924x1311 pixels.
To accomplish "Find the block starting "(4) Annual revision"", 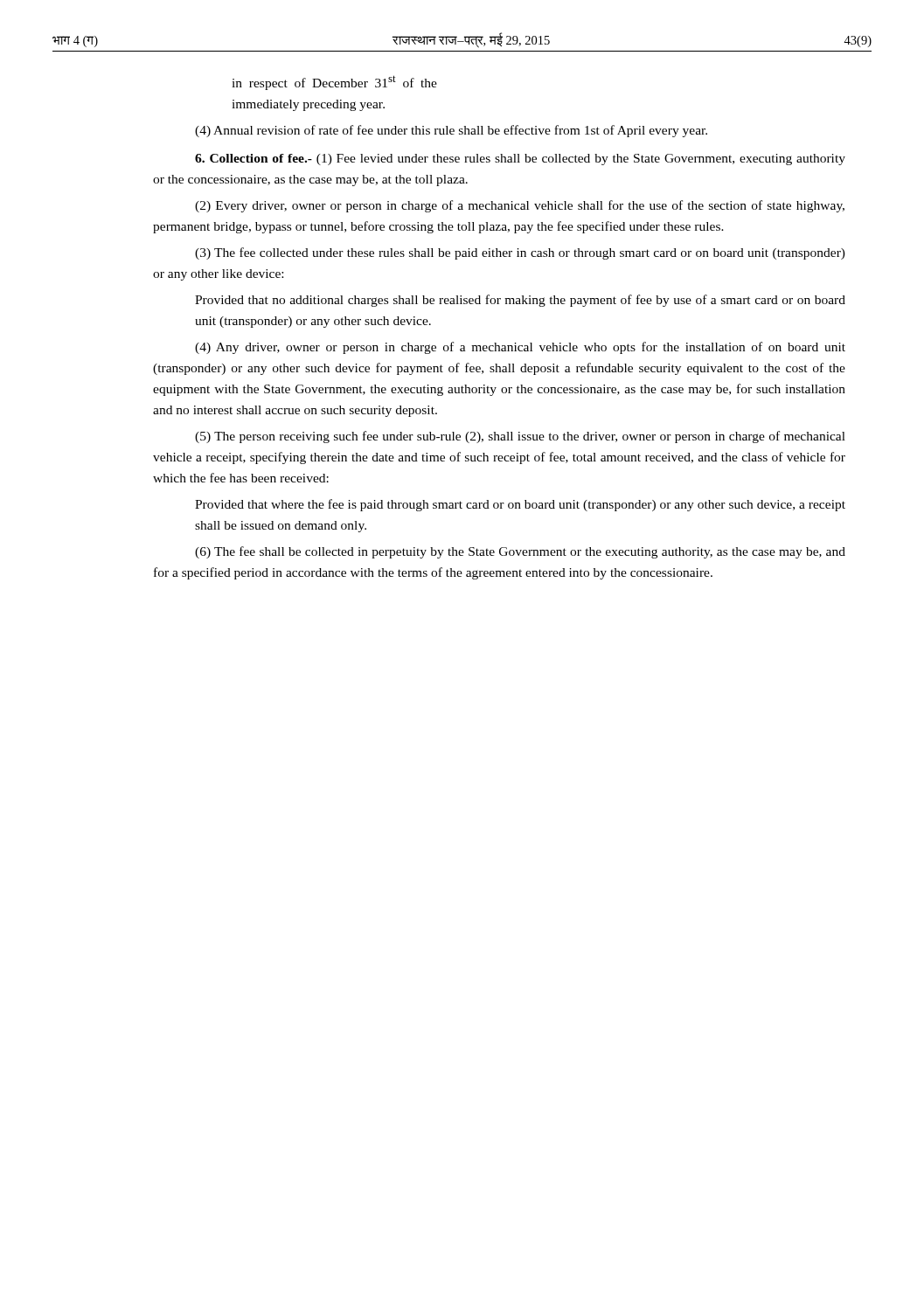I will pyautogui.click(x=452, y=130).
